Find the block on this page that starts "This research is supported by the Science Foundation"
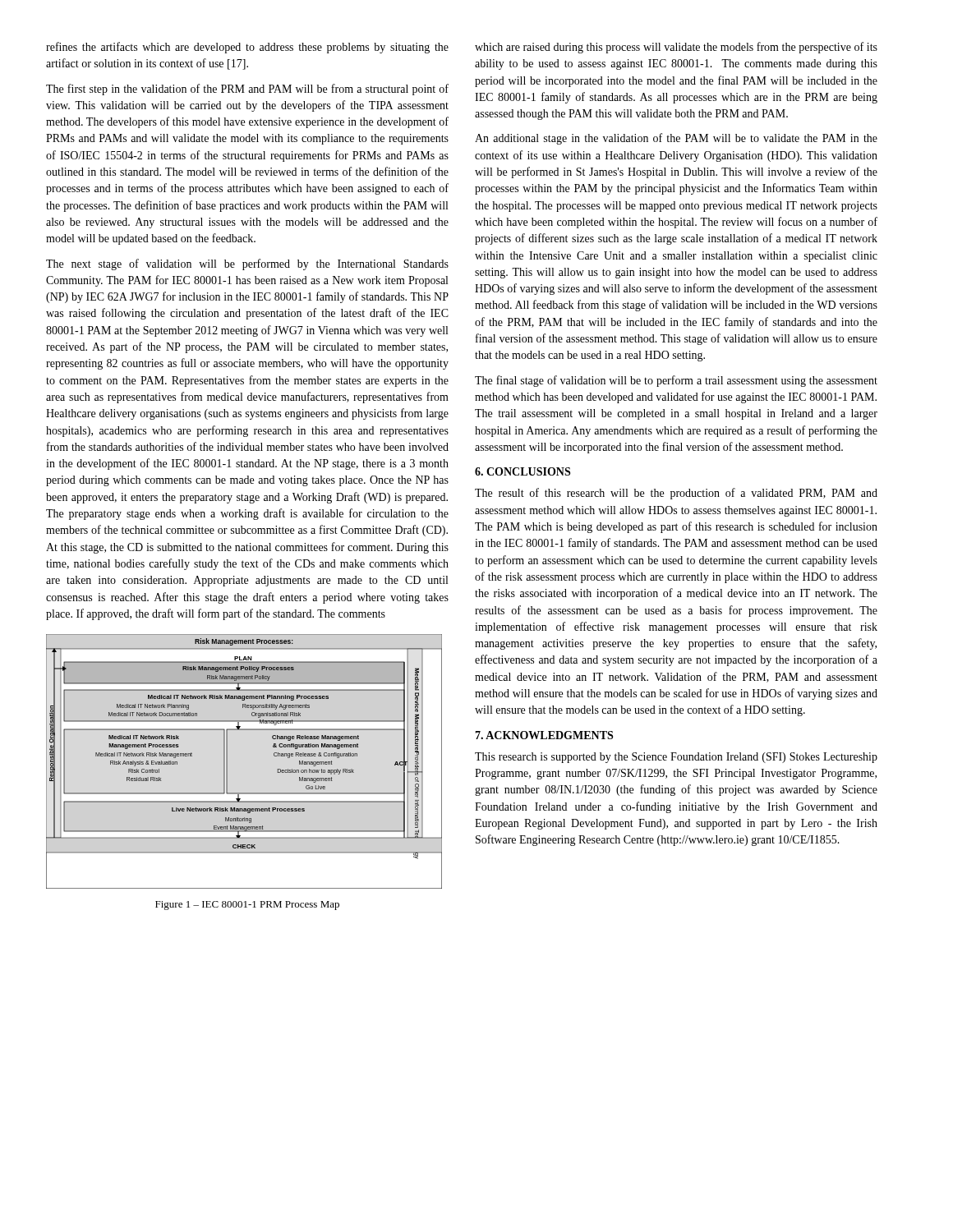The image size is (953, 1232). [676, 799]
